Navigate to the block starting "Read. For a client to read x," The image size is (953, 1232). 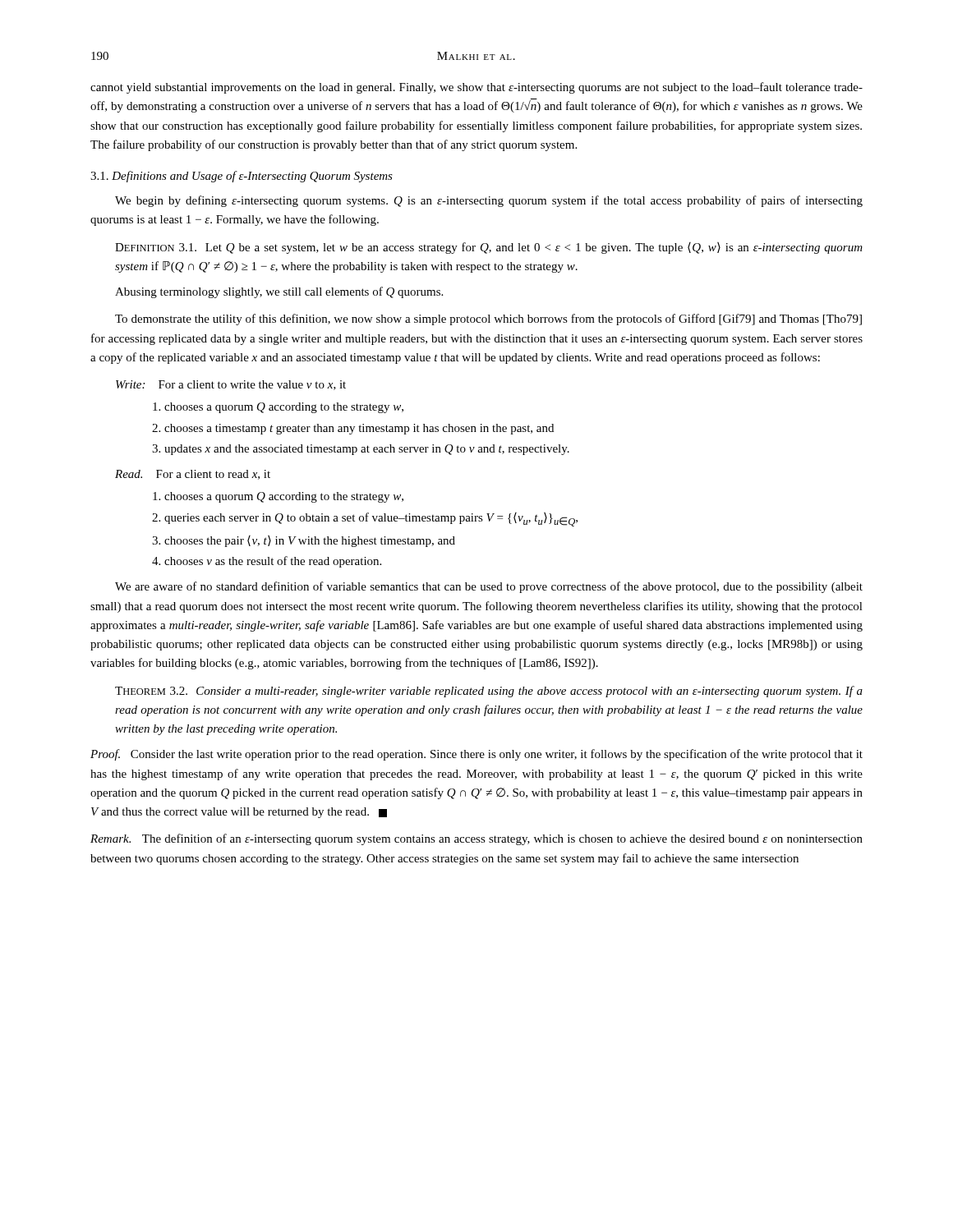tap(193, 474)
